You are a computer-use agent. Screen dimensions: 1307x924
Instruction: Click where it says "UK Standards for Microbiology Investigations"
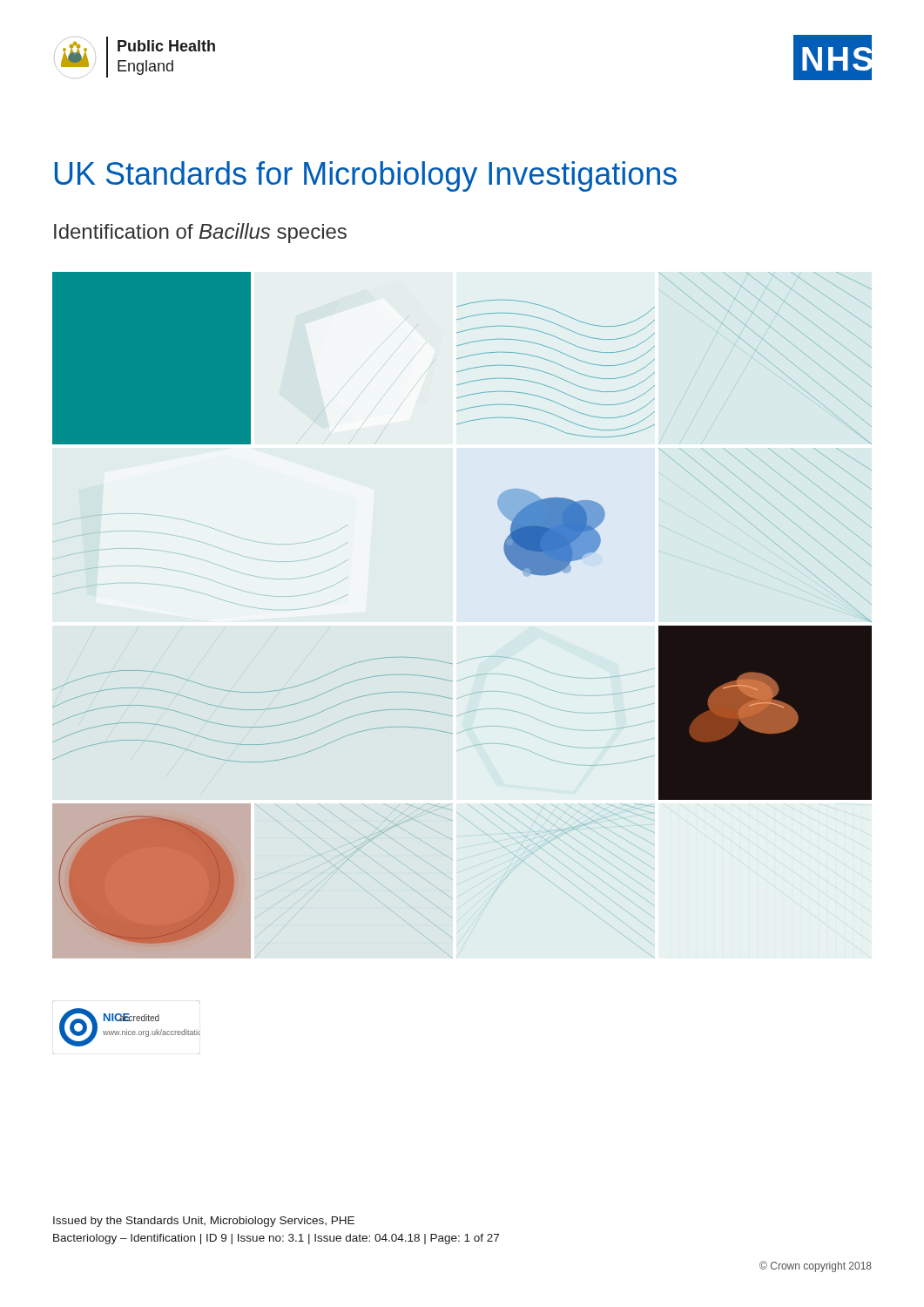[x=462, y=174]
